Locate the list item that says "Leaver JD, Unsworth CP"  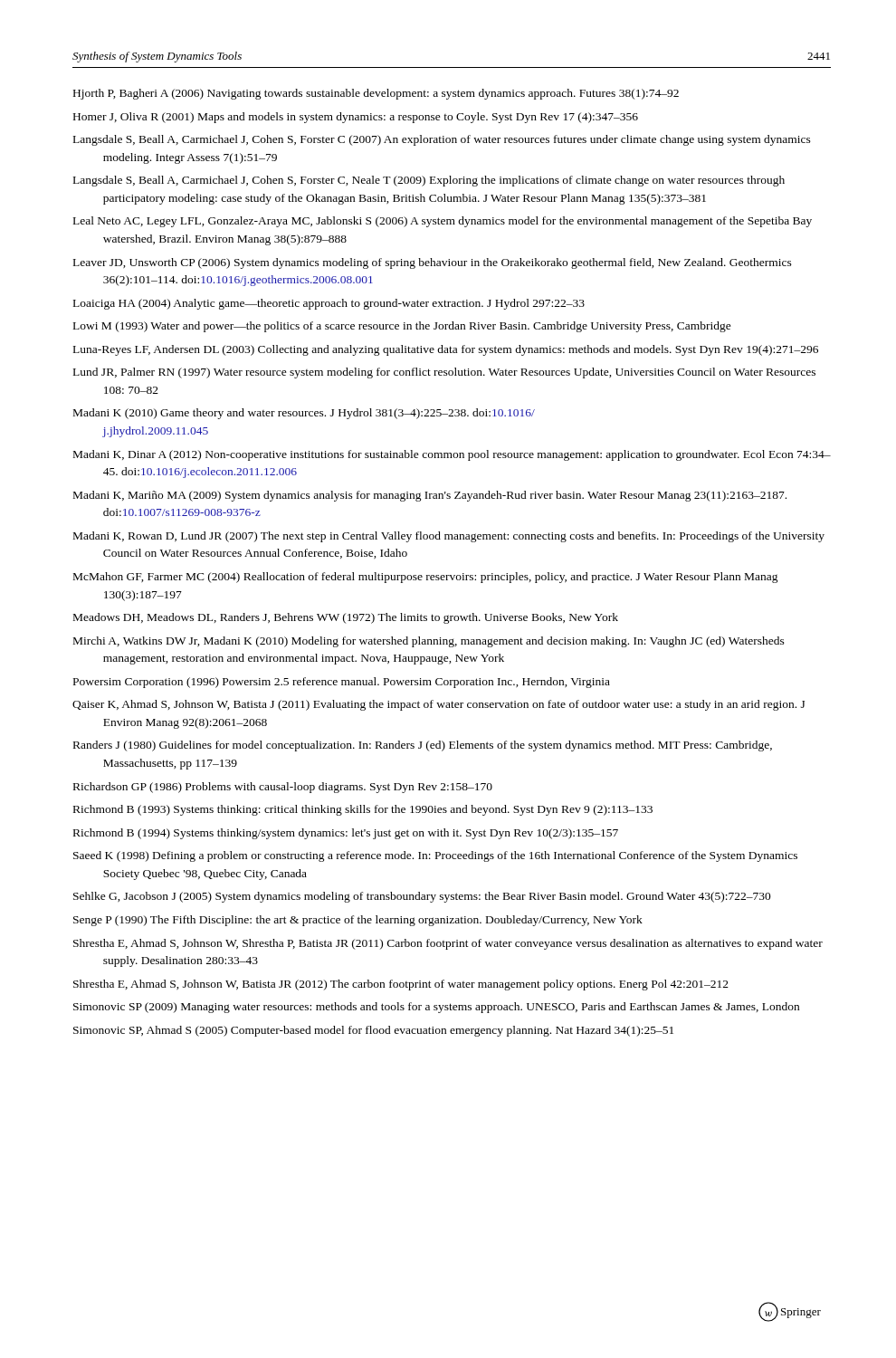[x=432, y=271]
